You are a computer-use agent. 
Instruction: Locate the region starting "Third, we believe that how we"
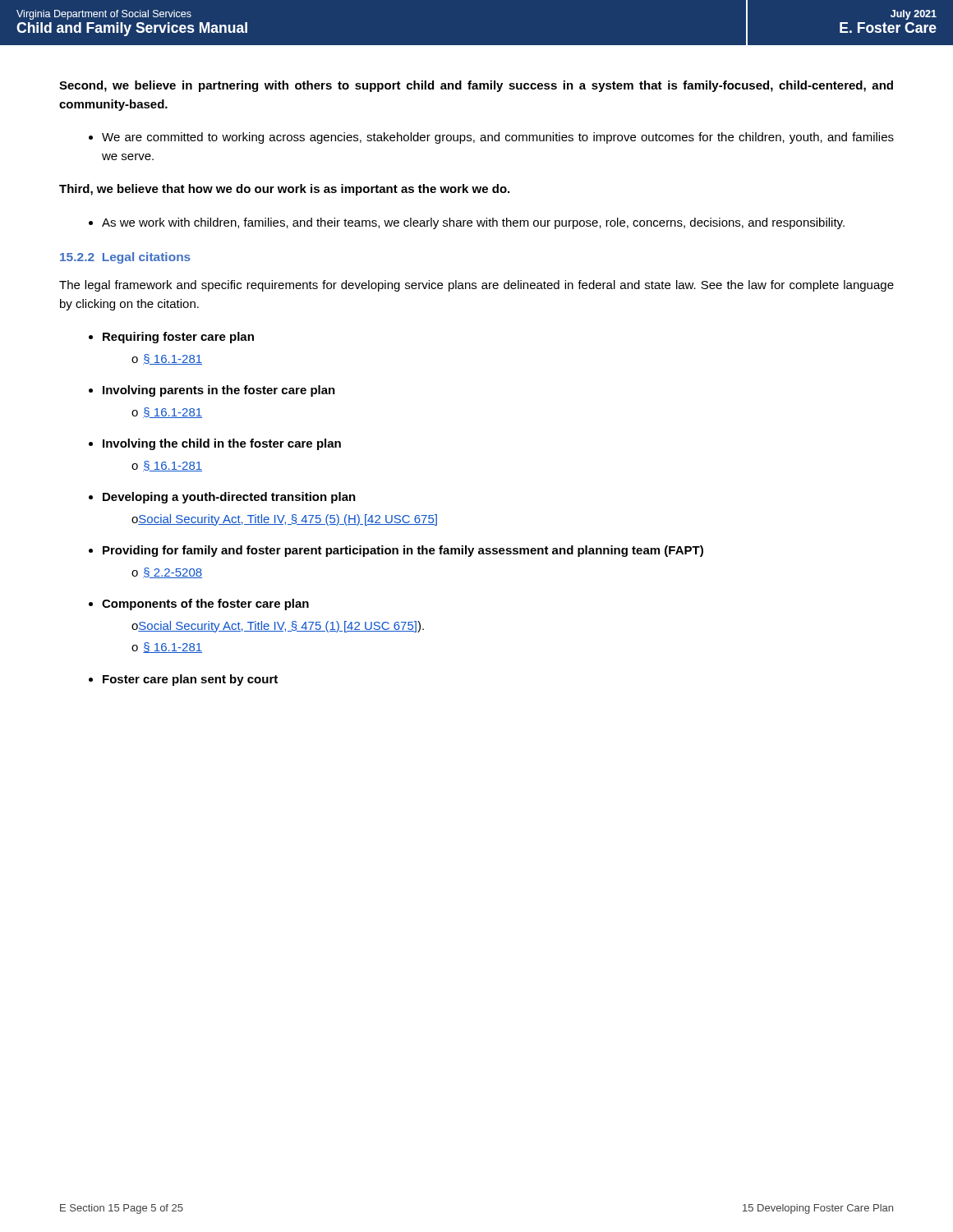pyautogui.click(x=285, y=188)
